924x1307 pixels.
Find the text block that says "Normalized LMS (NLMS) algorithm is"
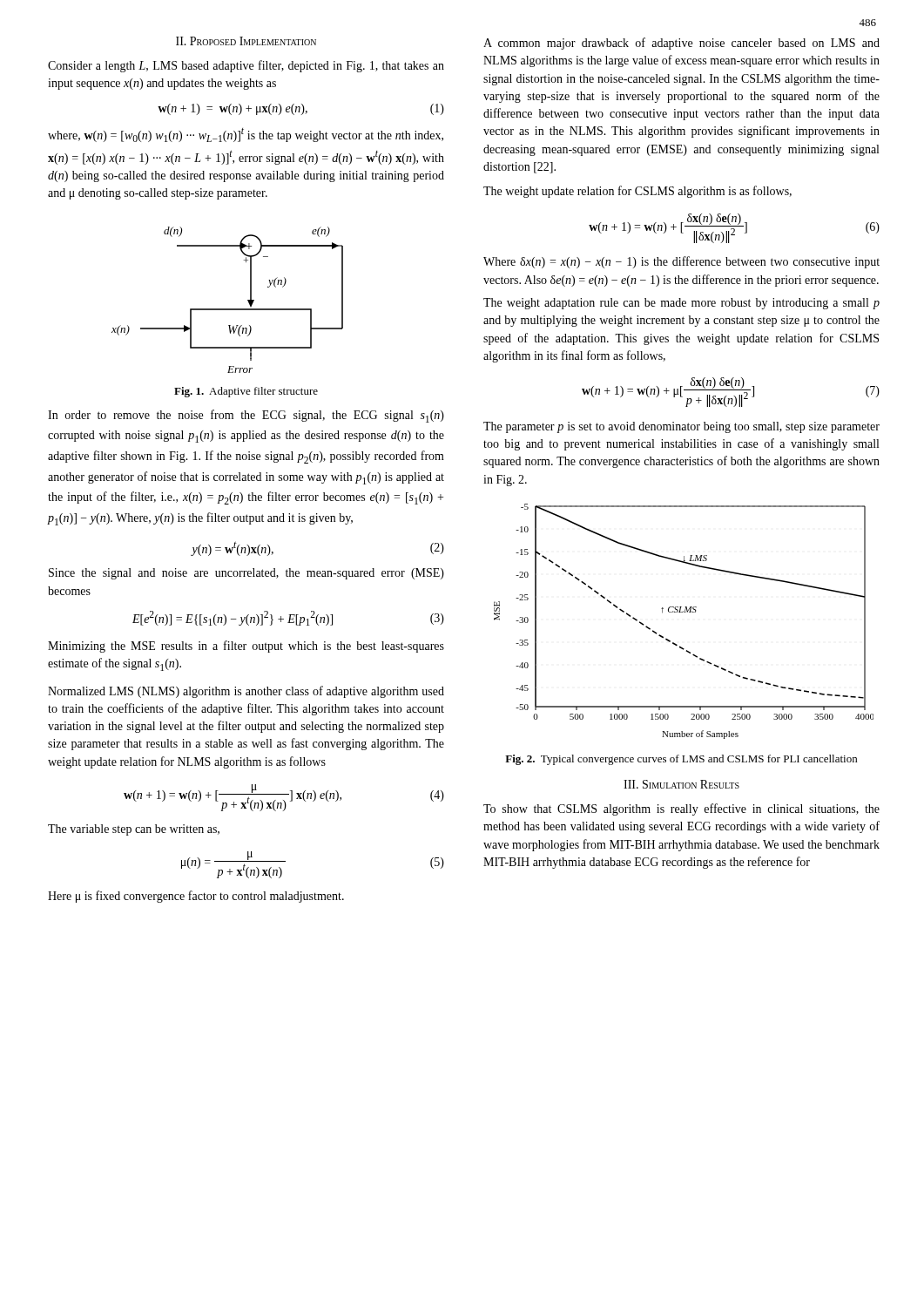coord(246,726)
